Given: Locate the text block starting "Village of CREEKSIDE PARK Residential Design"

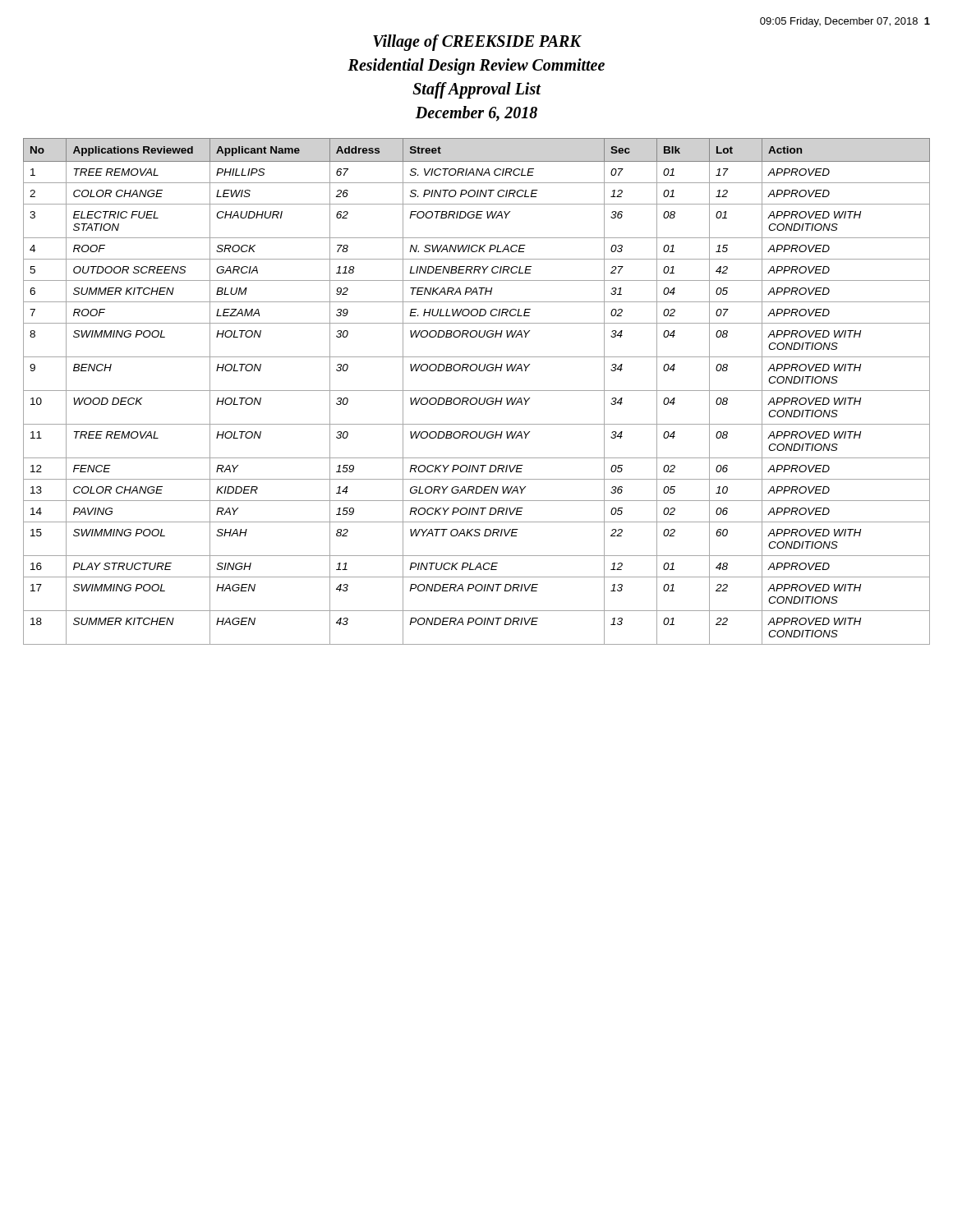Looking at the screenshot, I should tap(476, 77).
